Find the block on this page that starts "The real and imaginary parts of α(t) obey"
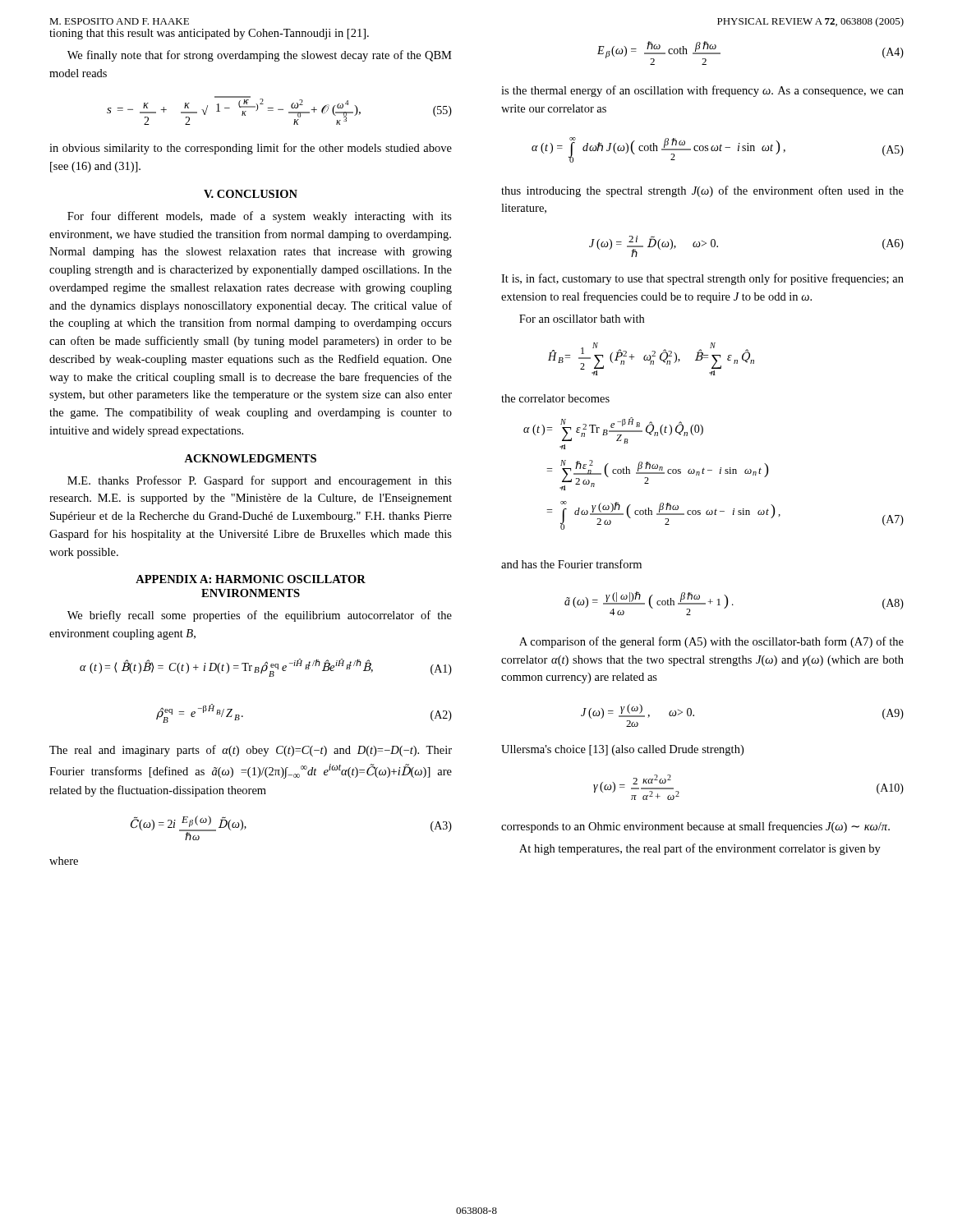 point(251,771)
